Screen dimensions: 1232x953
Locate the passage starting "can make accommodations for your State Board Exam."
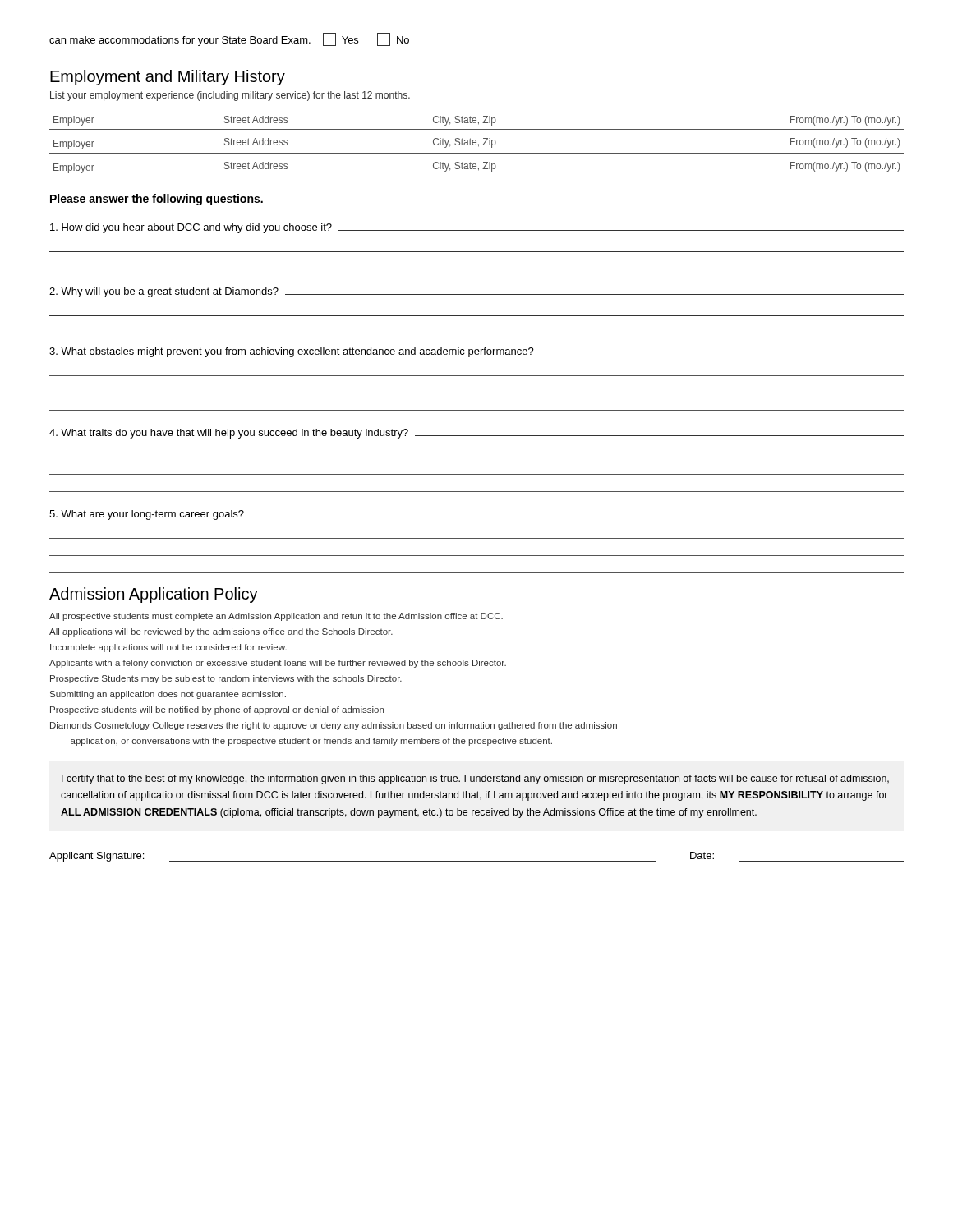click(229, 39)
